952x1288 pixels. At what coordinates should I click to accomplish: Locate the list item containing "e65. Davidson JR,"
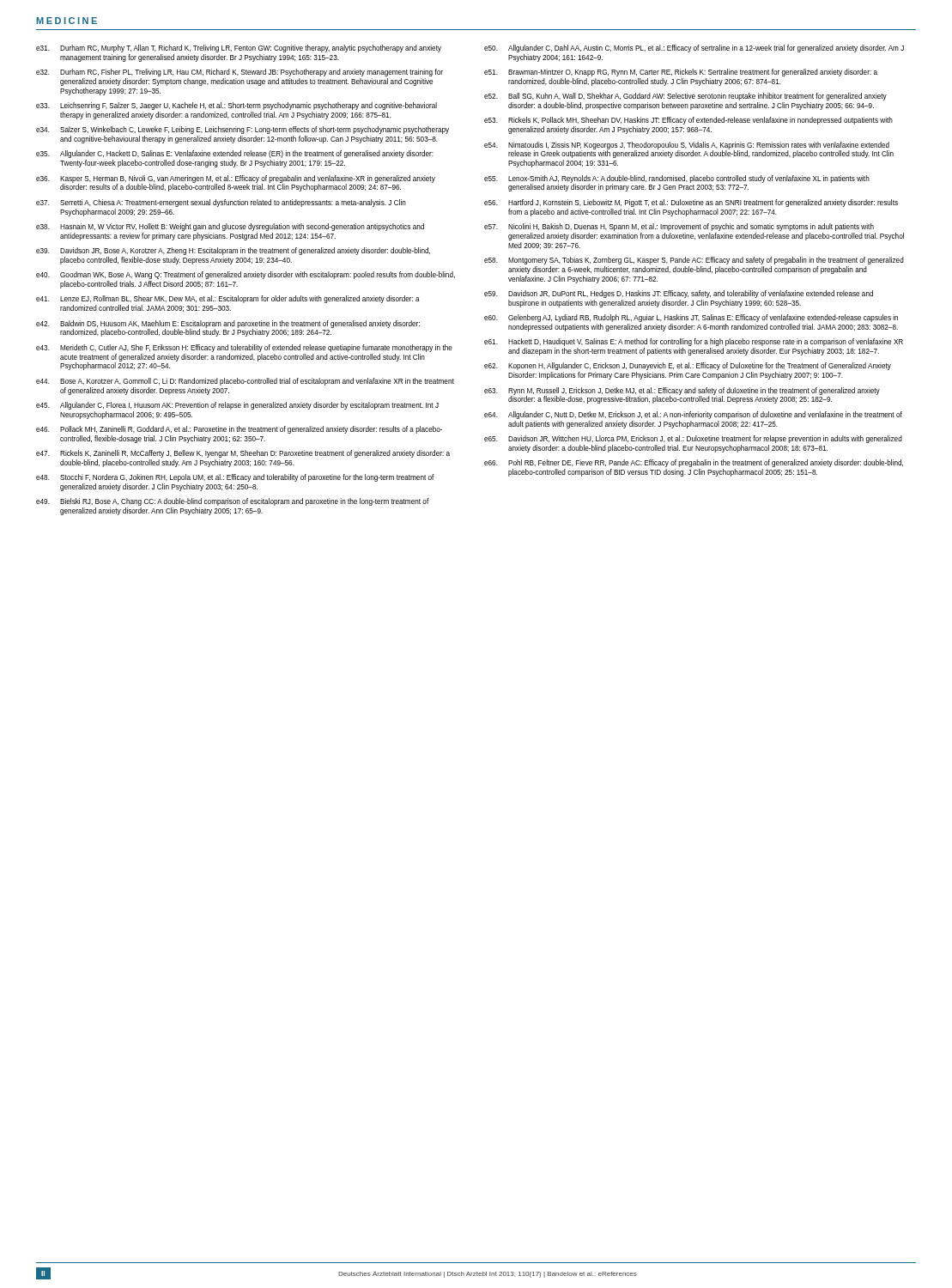coord(694,444)
